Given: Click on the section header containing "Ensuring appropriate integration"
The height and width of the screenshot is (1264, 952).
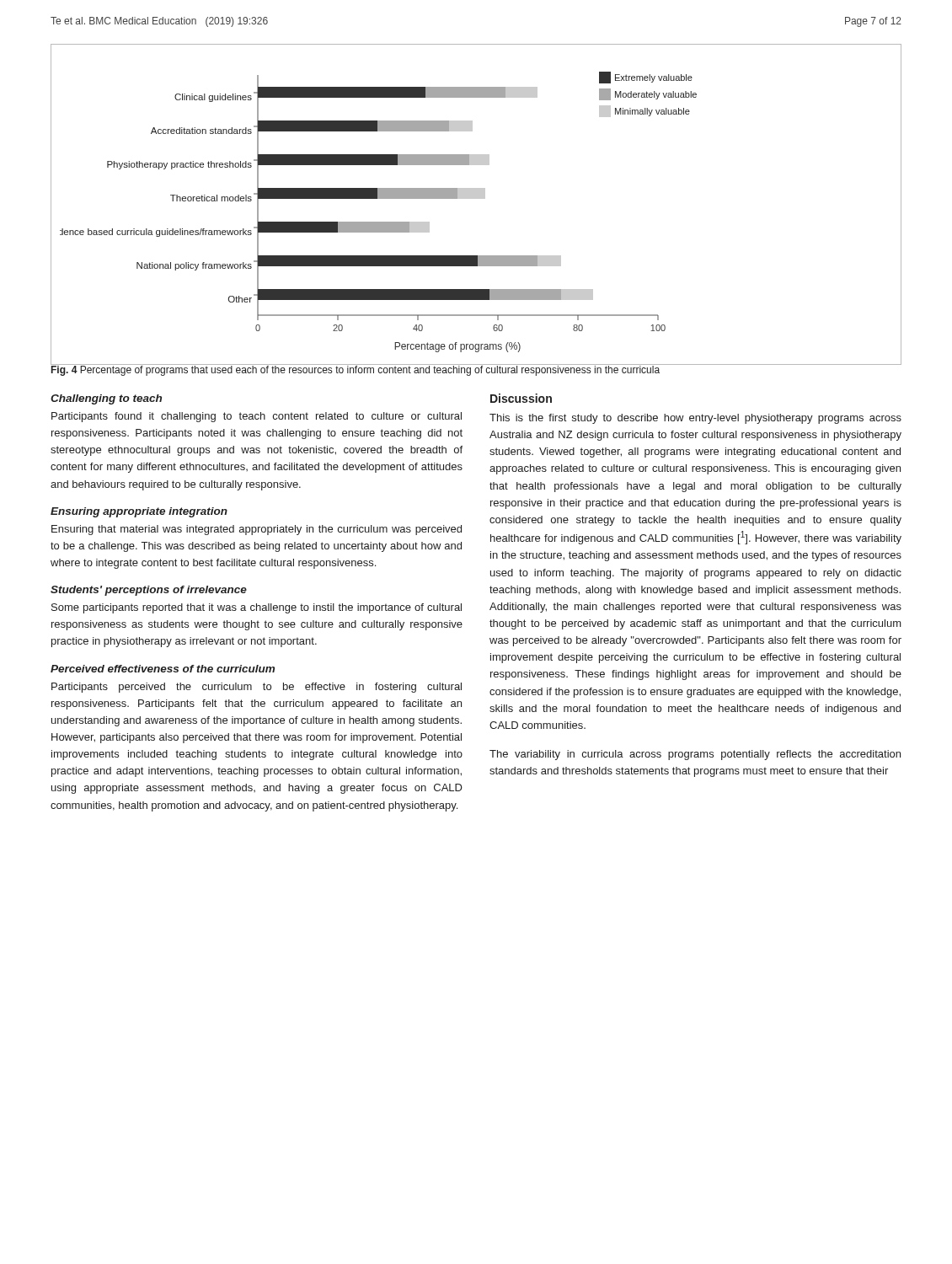Looking at the screenshot, I should click(x=139, y=512).
